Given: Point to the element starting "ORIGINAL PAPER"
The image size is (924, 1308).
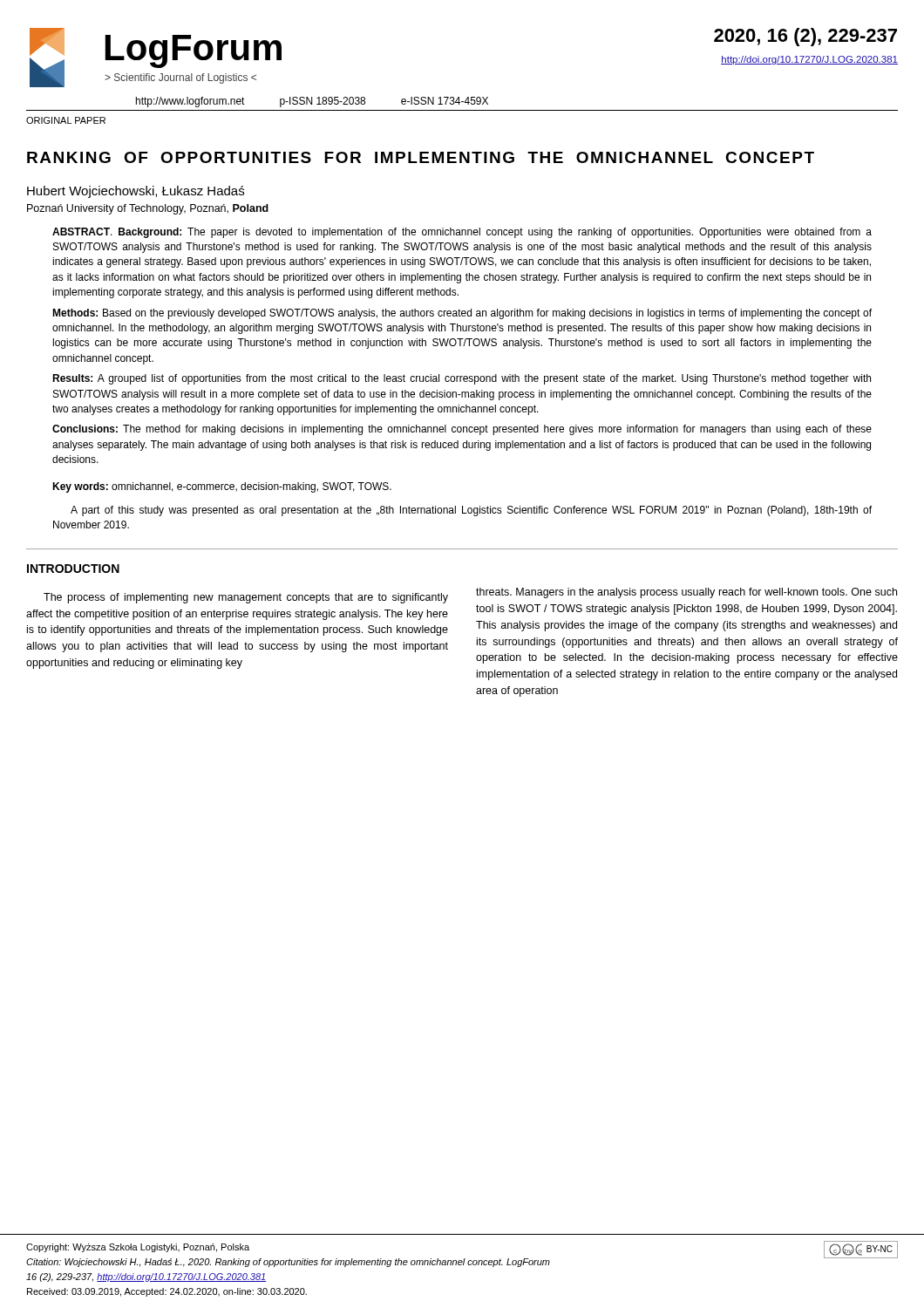Looking at the screenshot, I should click(66, 120).
